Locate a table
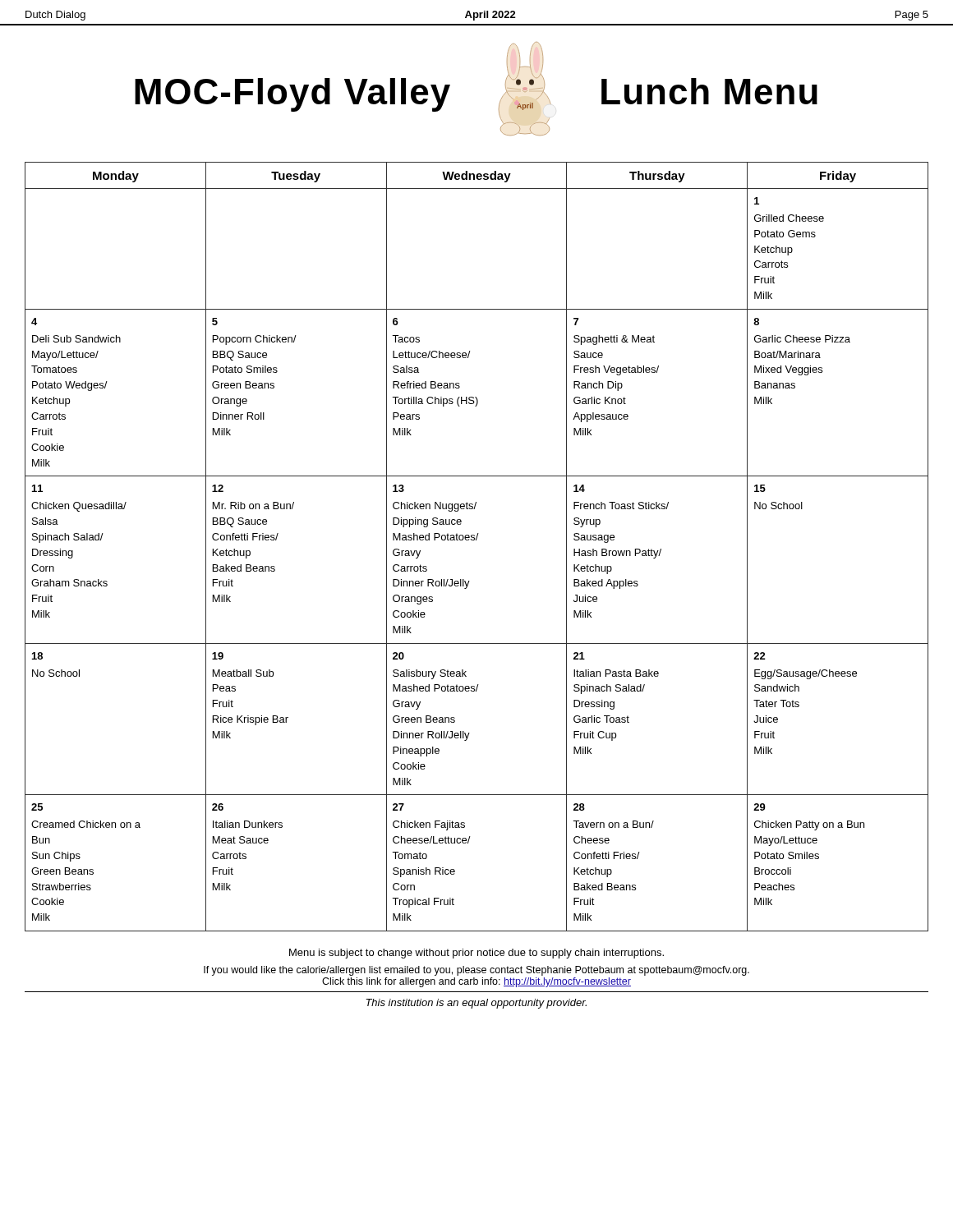Screen dimensions: 1232x953 pos(476,543)
